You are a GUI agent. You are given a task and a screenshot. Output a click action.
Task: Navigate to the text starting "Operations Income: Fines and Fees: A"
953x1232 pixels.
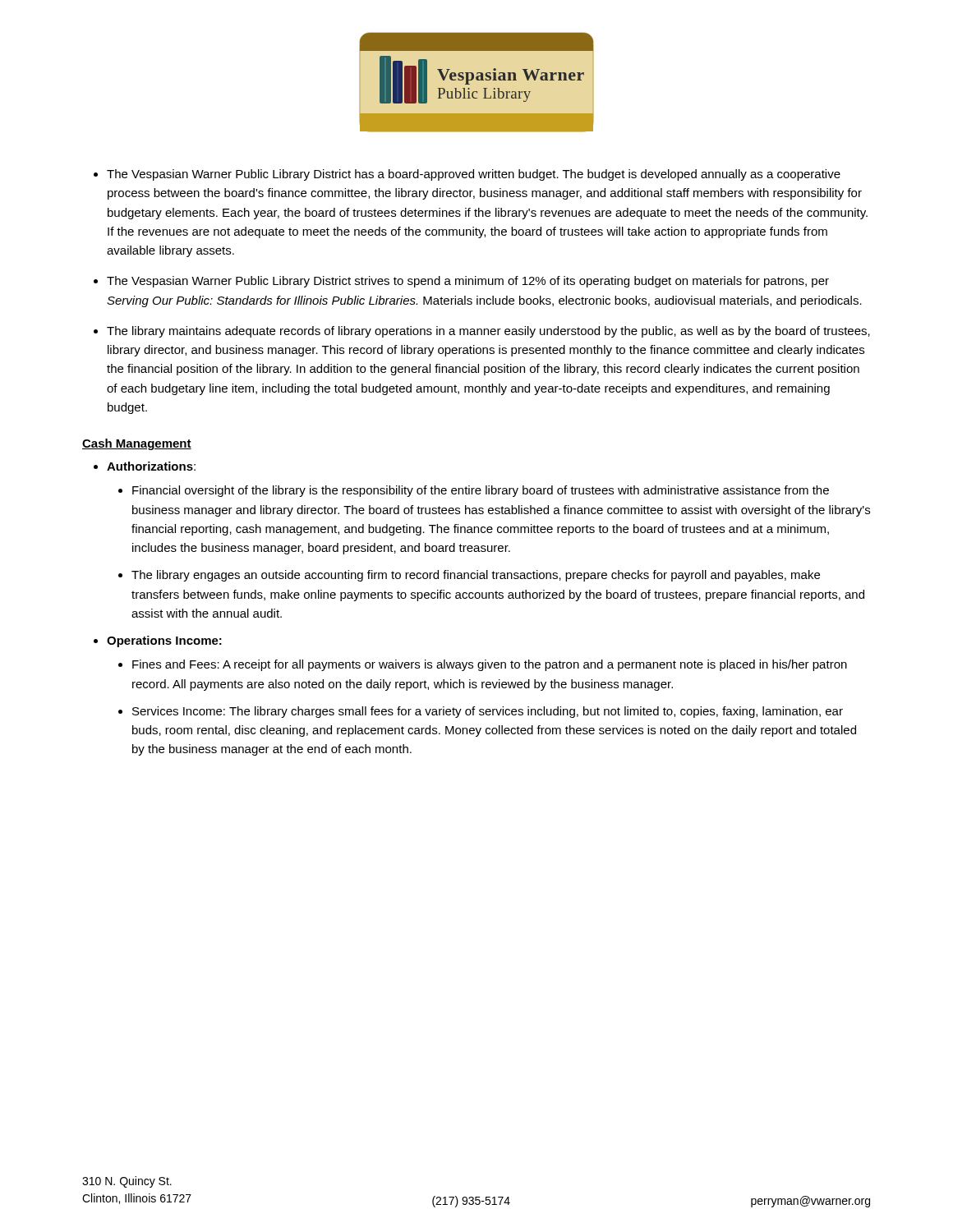click(x=489, y=696)
